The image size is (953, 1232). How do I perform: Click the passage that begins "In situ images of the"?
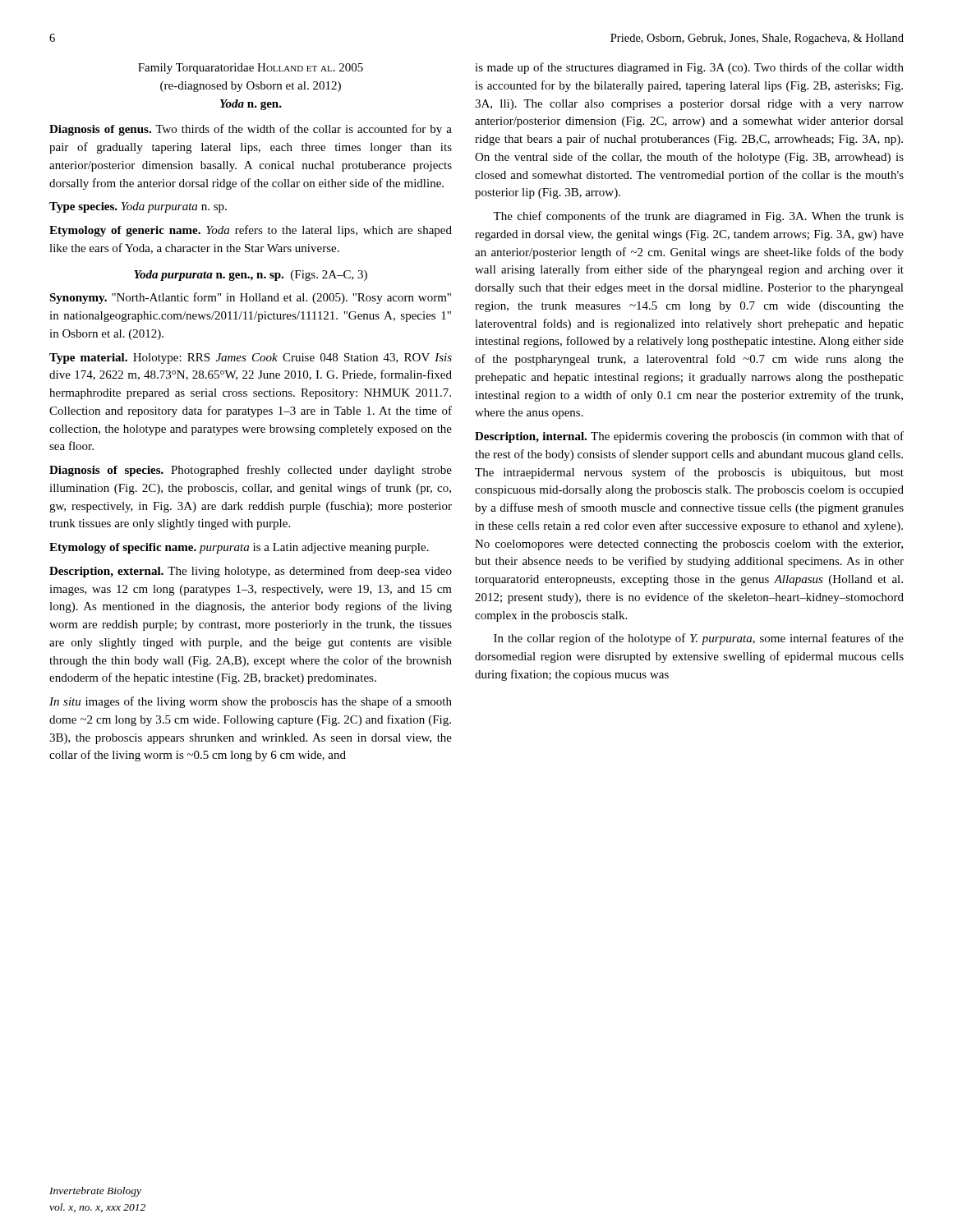coord(251,729)
